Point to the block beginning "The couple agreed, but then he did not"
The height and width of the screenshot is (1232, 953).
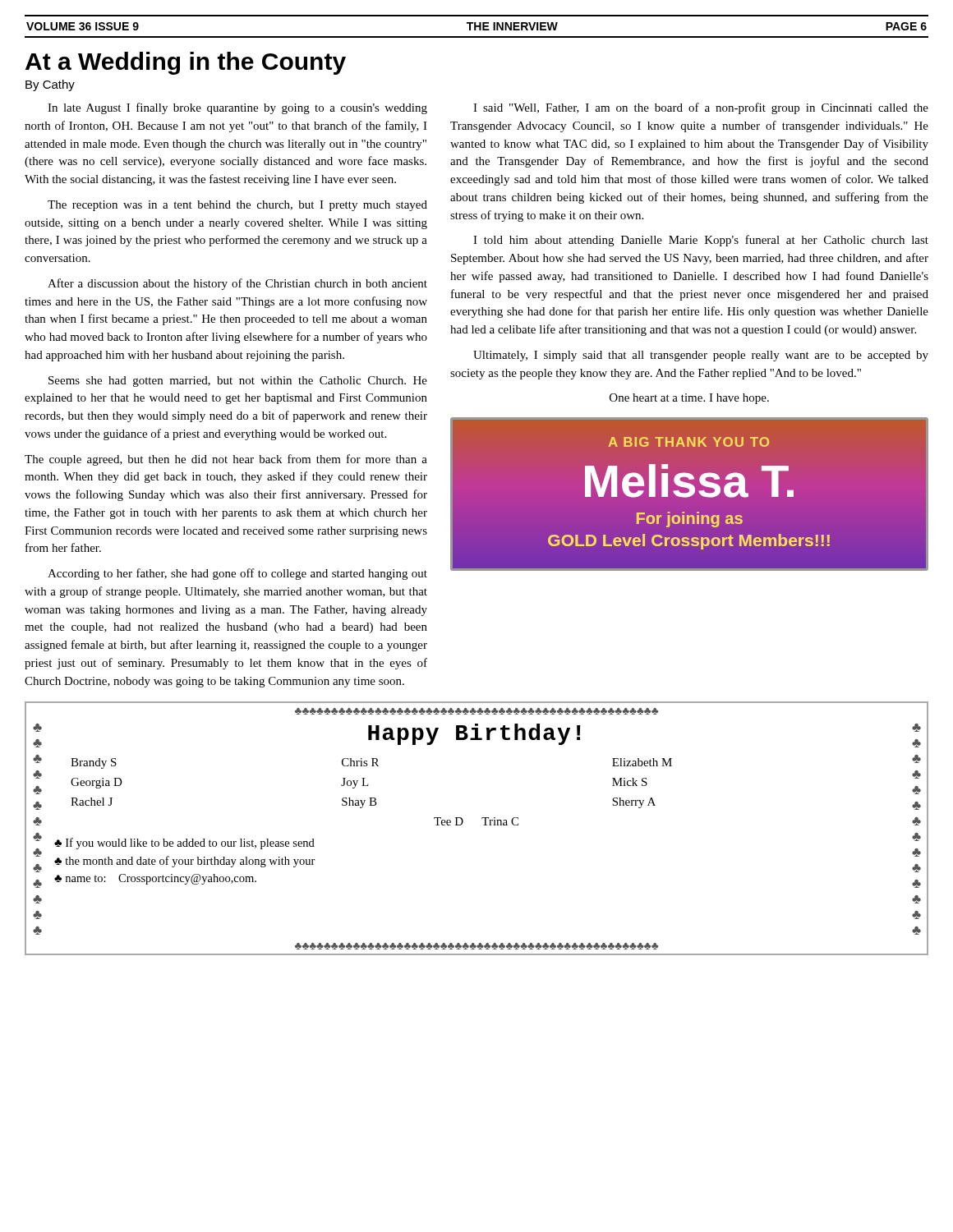click(x=226, y=570)
